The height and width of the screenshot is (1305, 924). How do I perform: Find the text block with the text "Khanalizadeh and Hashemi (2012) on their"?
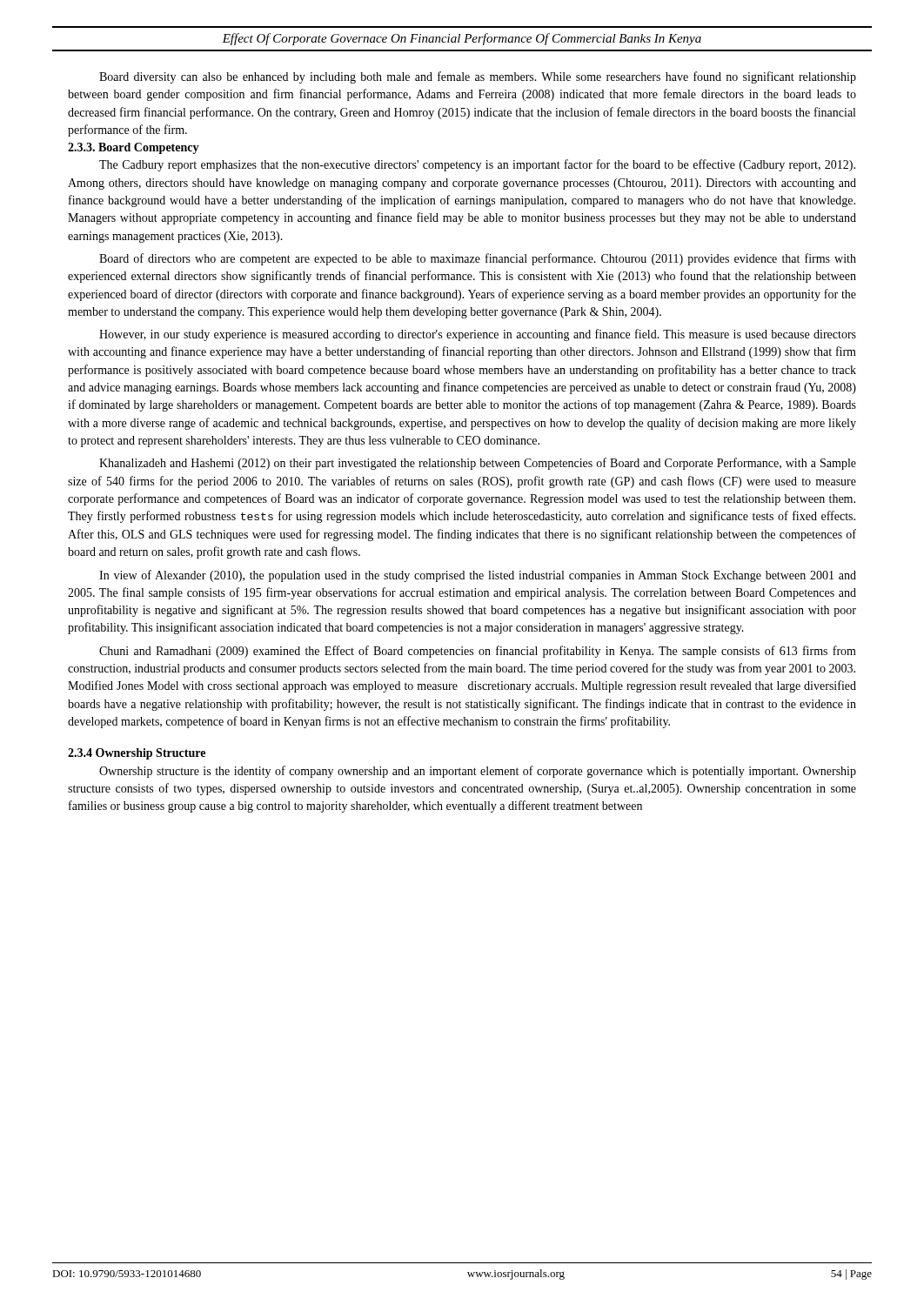pos(462,508)
